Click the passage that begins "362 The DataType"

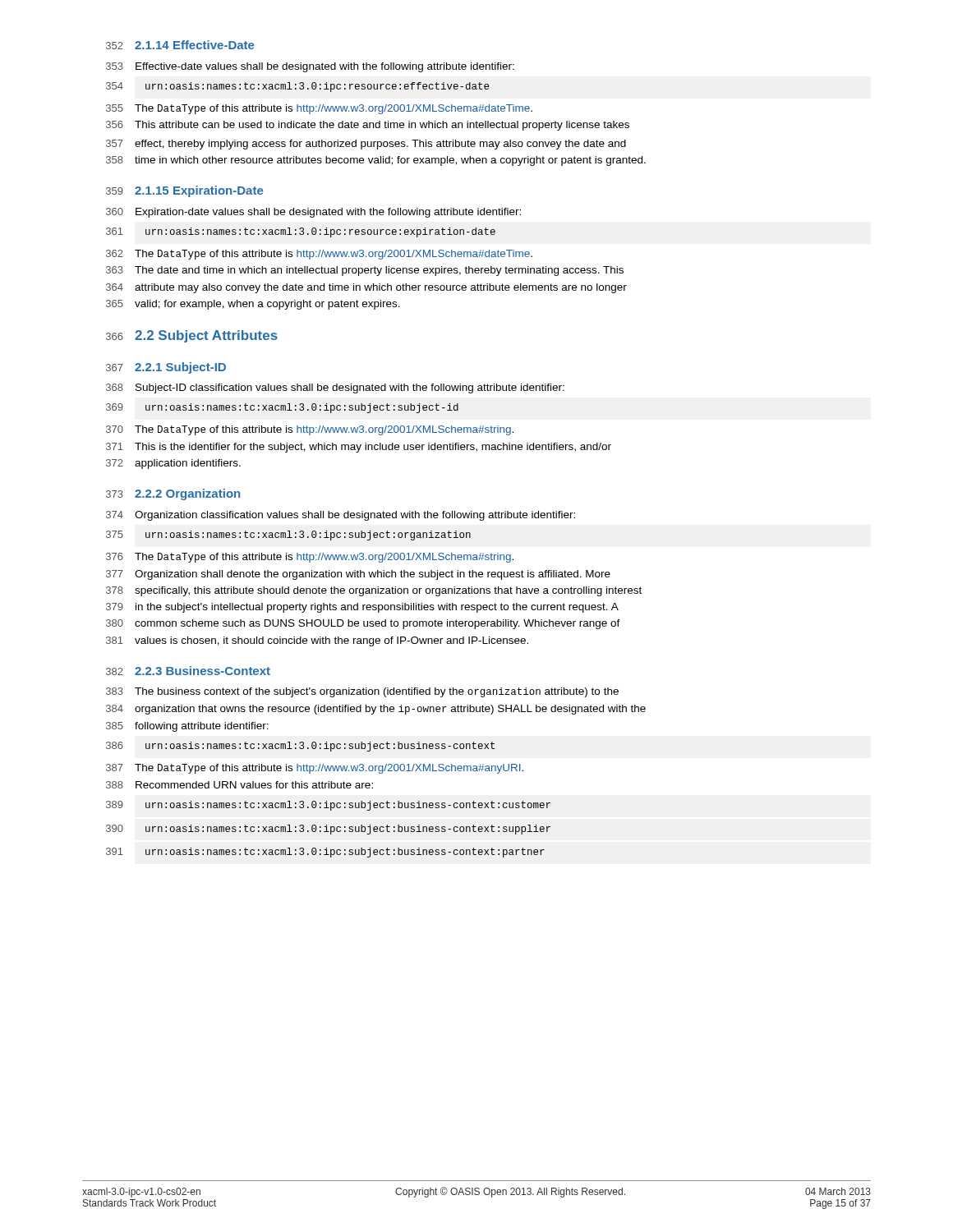pyautogui.click(x=476, y=254)
